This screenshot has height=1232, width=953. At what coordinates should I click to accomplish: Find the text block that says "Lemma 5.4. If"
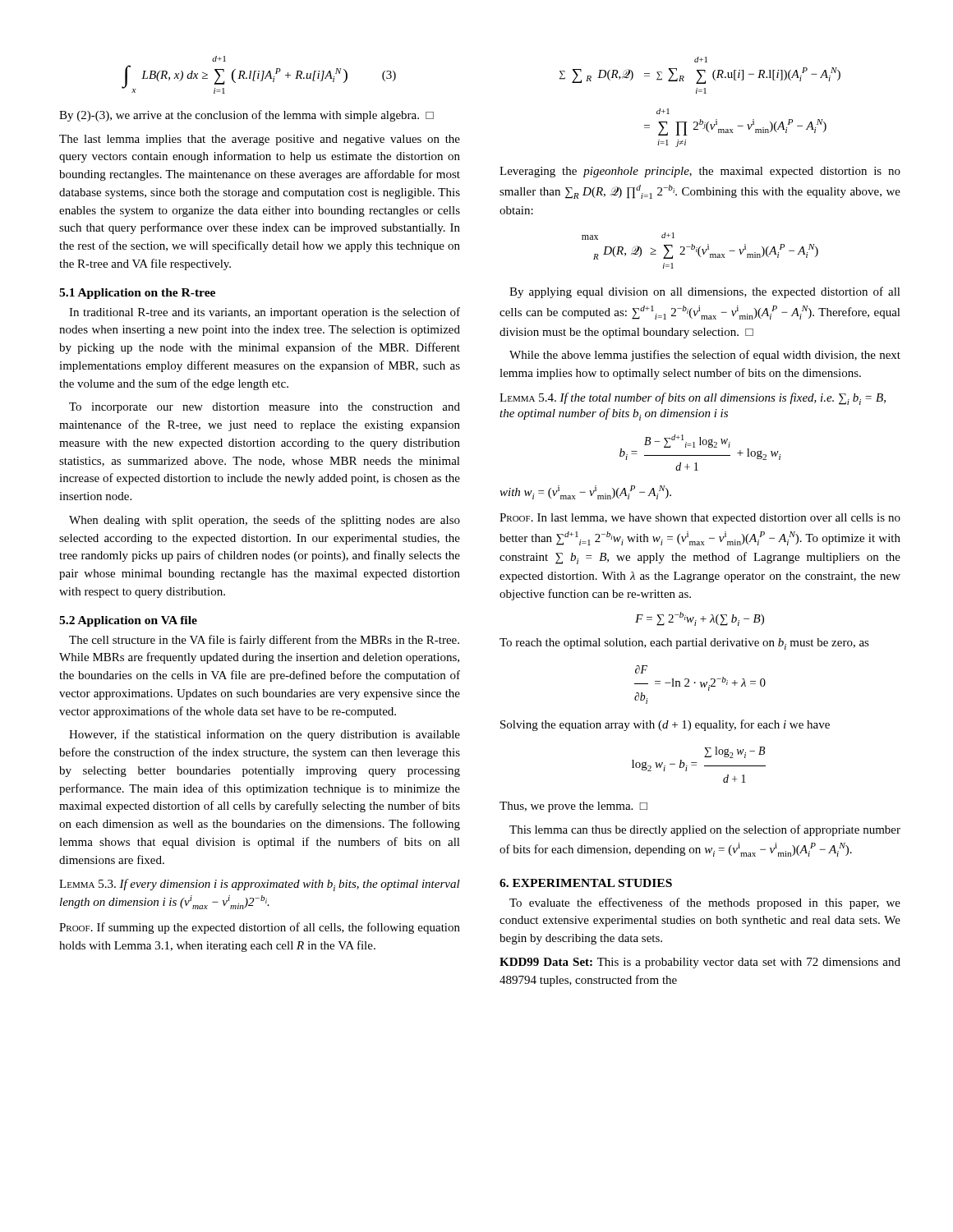click(x=693, y=406)
